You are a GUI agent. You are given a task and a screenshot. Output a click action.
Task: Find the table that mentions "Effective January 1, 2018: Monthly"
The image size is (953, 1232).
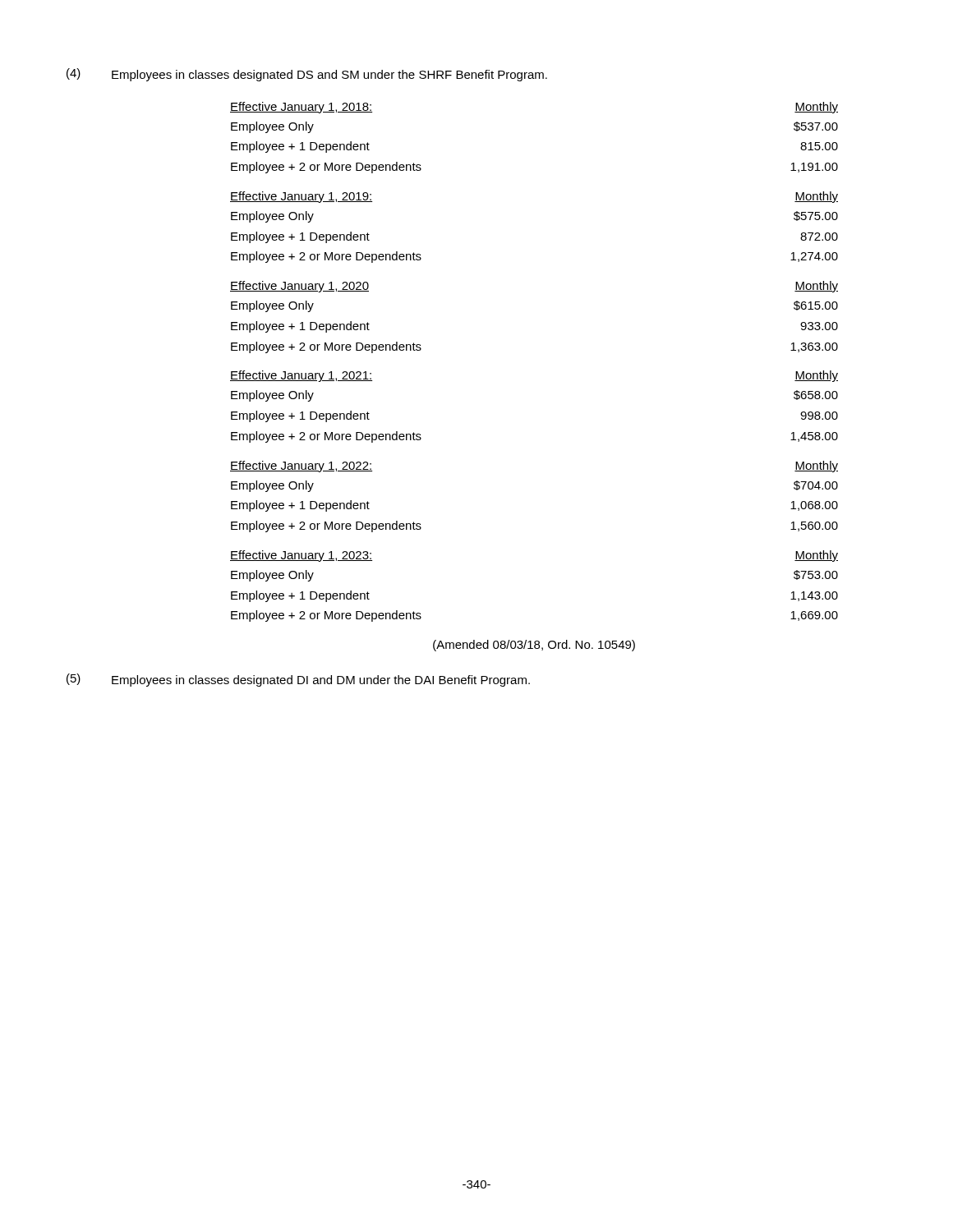(534, 375)
